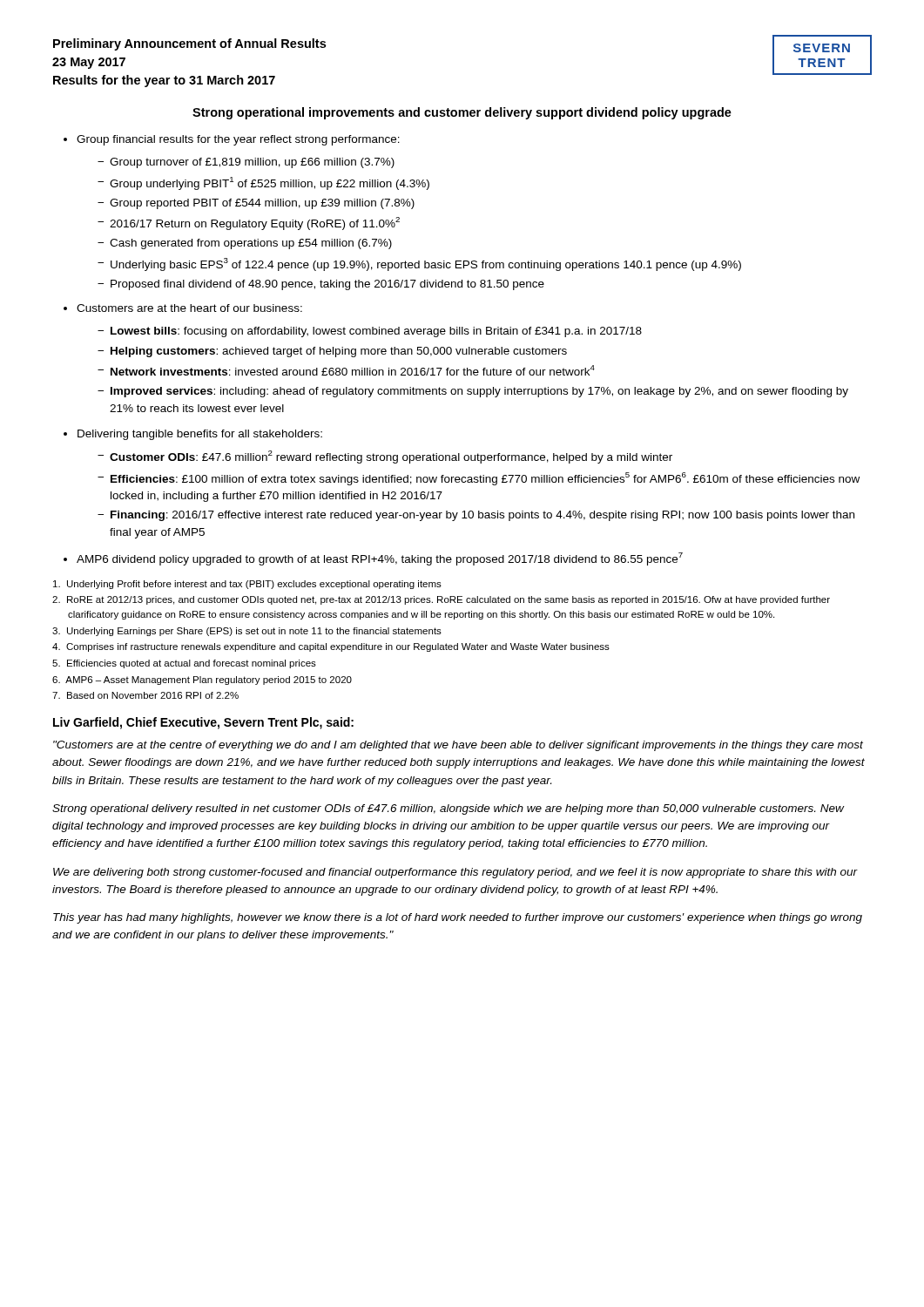Click on the list item with the text "Network investments: invested around £680 million in"
This screenshot has width=924, height=1307.
(x=352, y=370)
